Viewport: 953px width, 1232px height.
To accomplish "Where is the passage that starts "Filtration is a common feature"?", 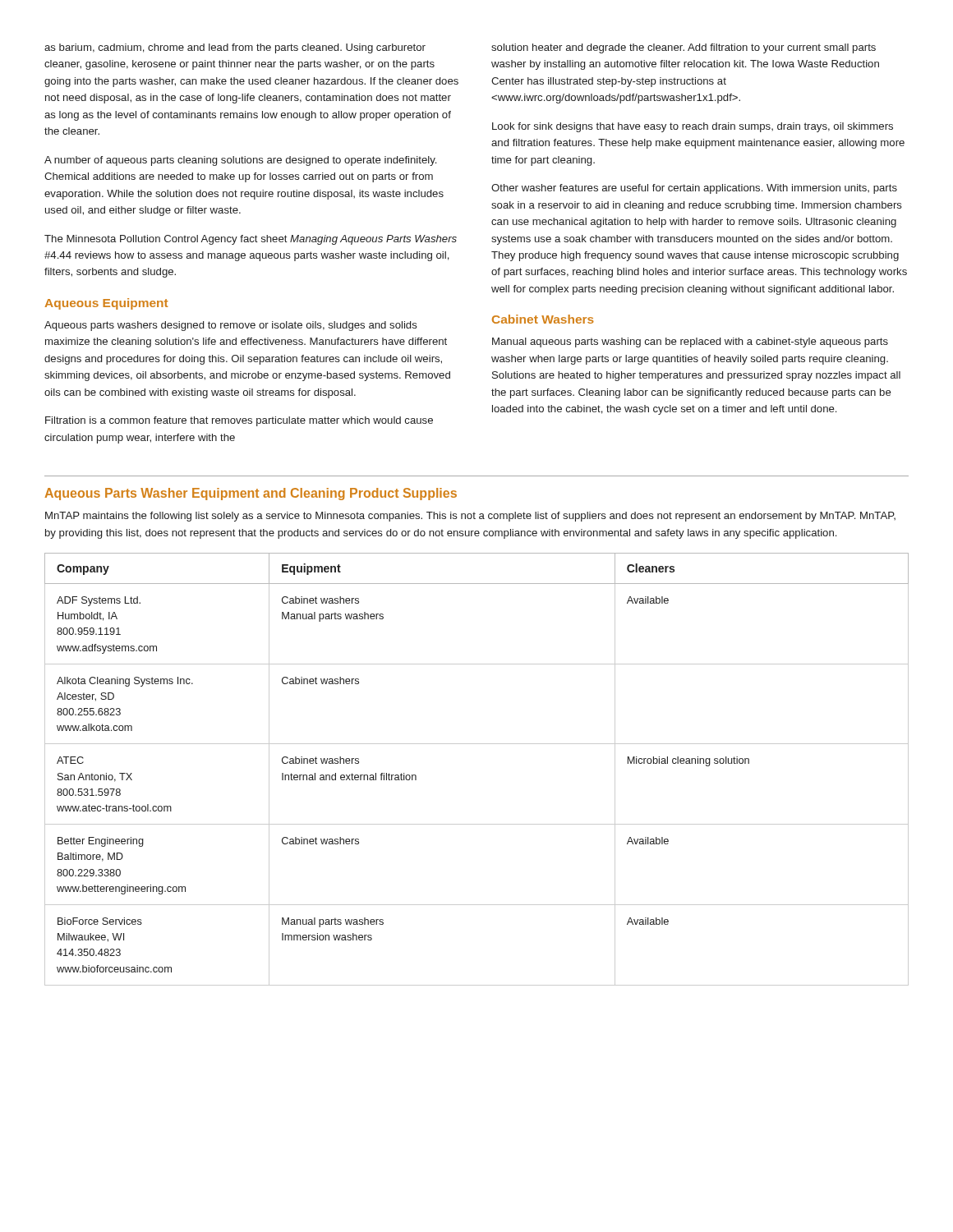I will click(x=239, y=429).
